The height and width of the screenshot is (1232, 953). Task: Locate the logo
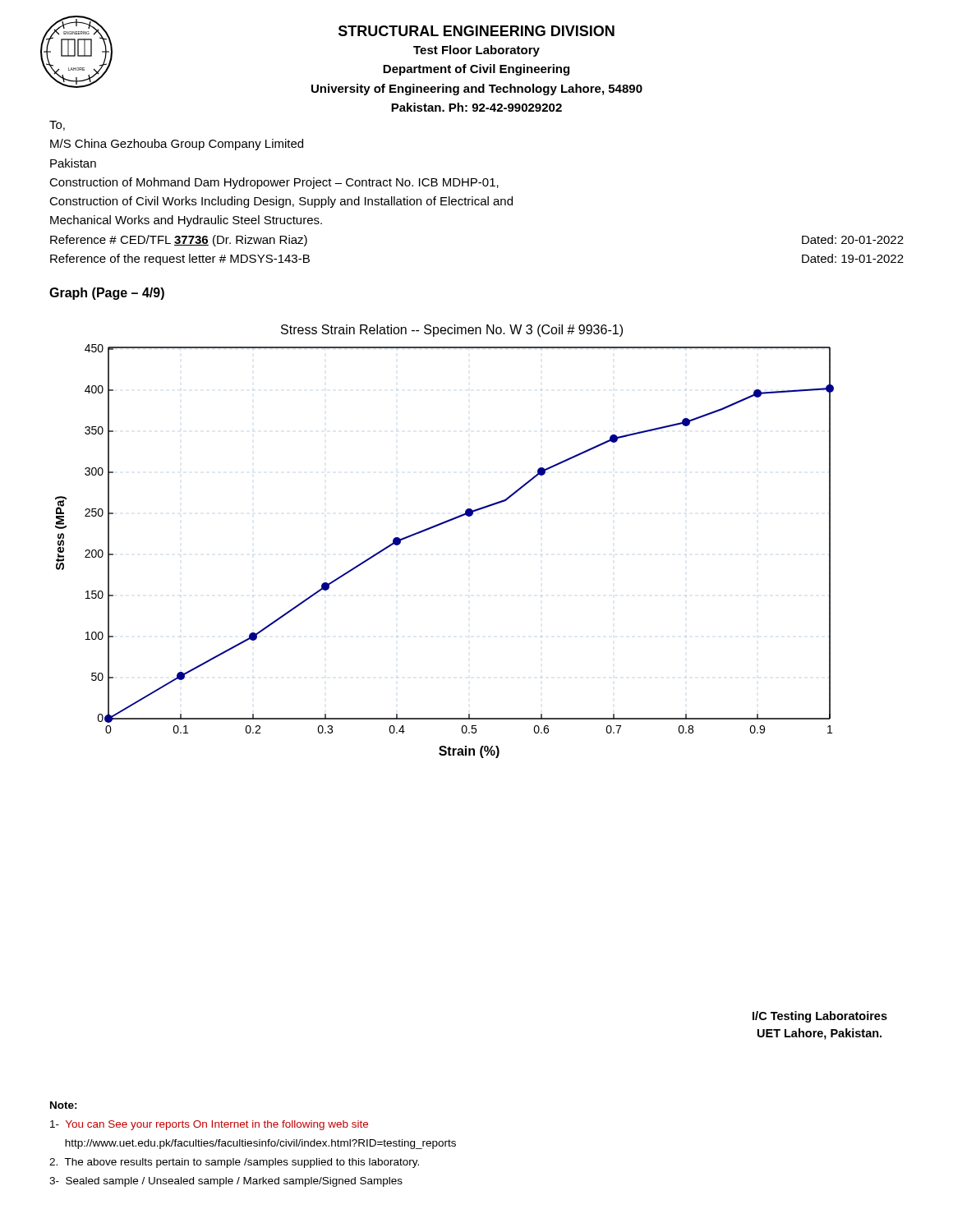[76, 52]
